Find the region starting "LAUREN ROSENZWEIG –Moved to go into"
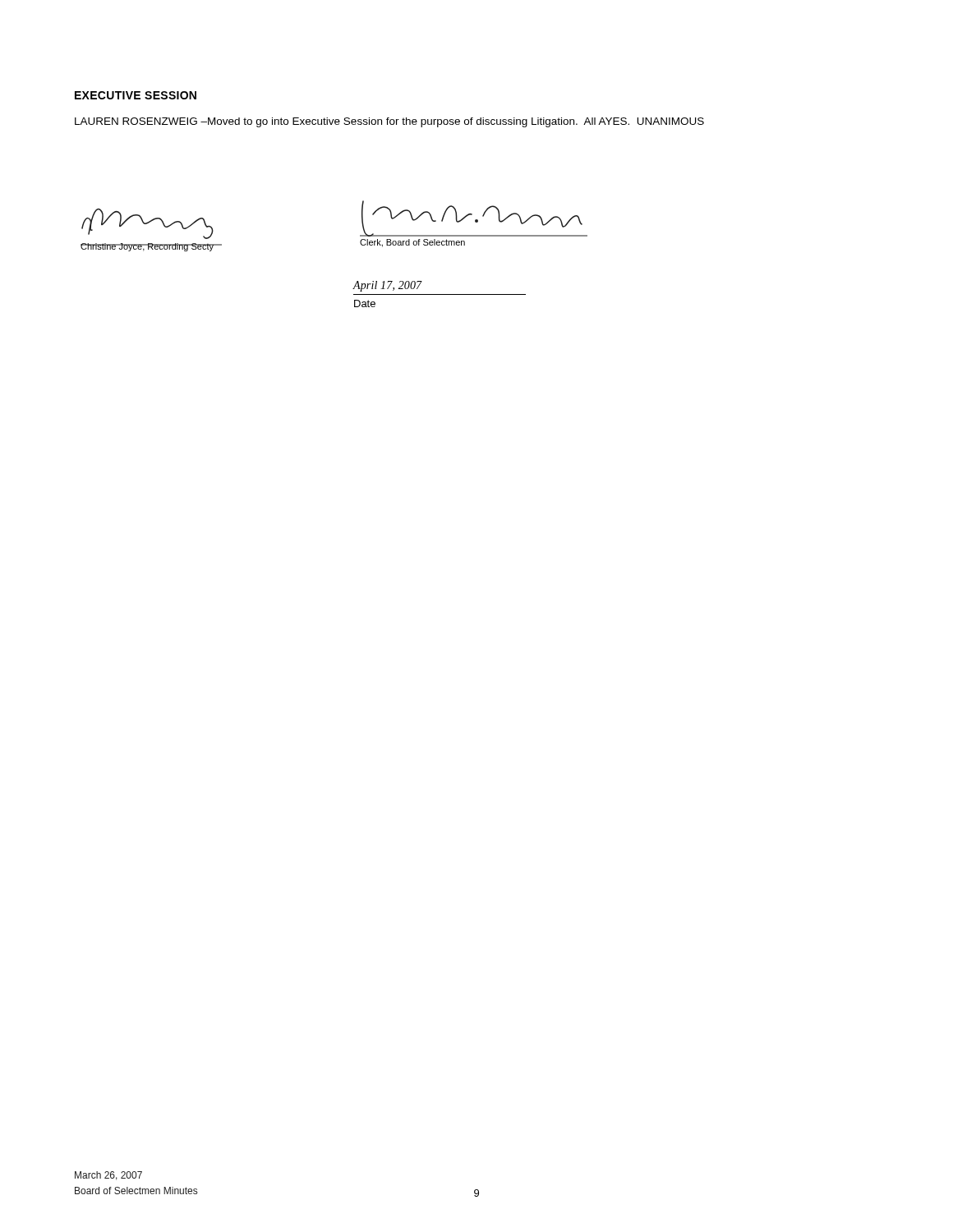Viewport: 953px width, 1232px height. (x=389, y=121)
